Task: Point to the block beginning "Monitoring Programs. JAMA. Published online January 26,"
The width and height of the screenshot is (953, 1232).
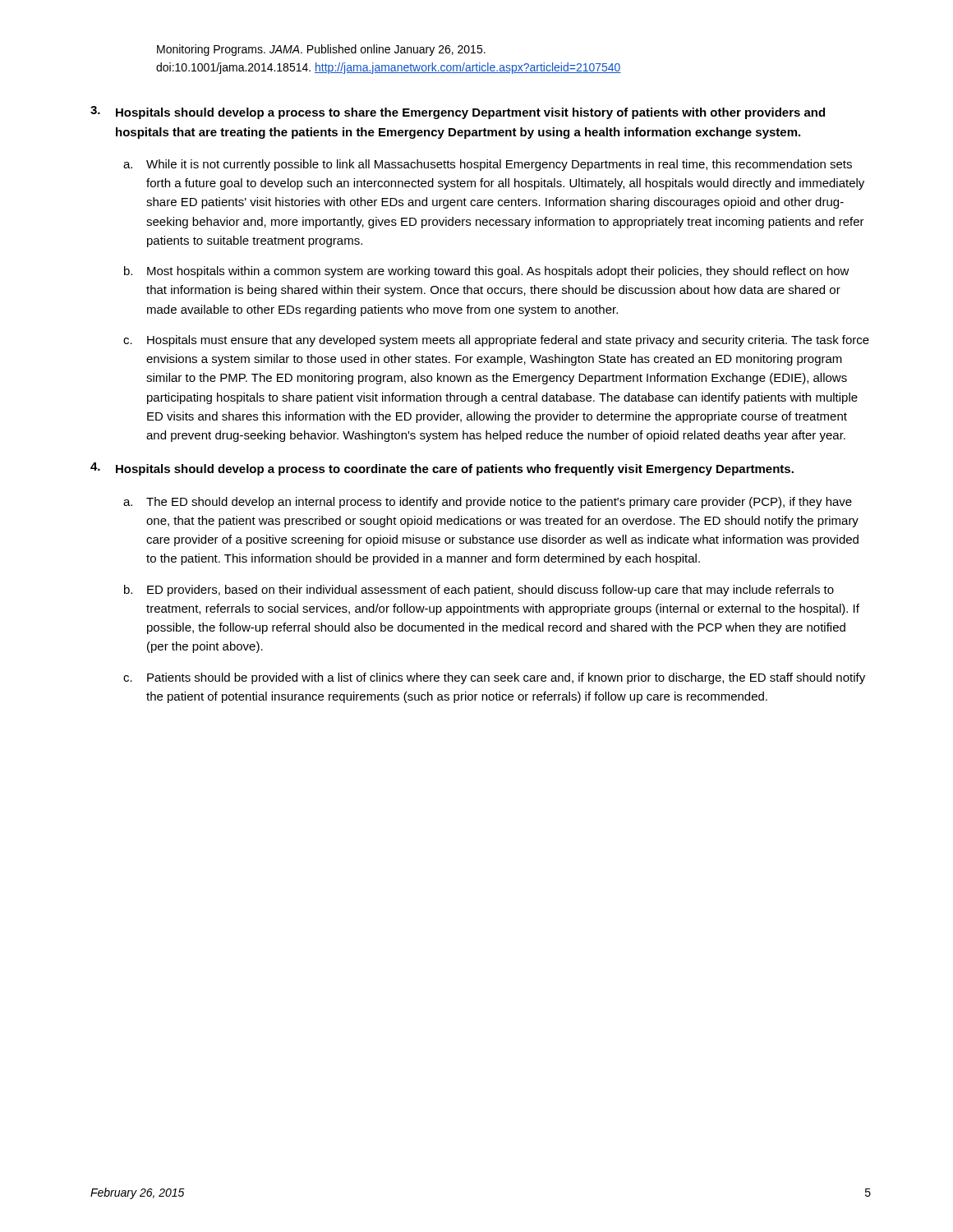Action: [x=388, y=58]
